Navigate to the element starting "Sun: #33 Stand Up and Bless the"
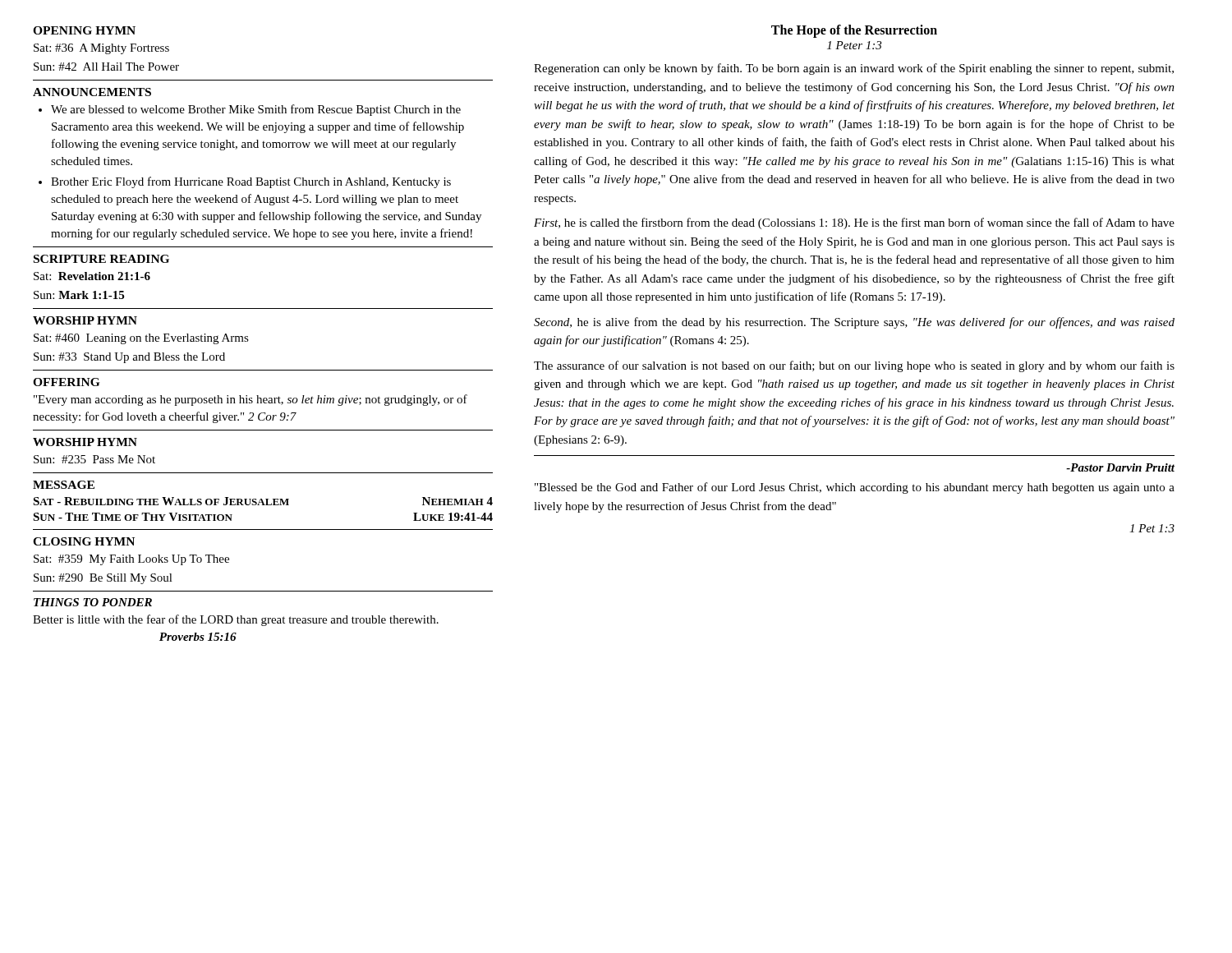 point(129,357)
